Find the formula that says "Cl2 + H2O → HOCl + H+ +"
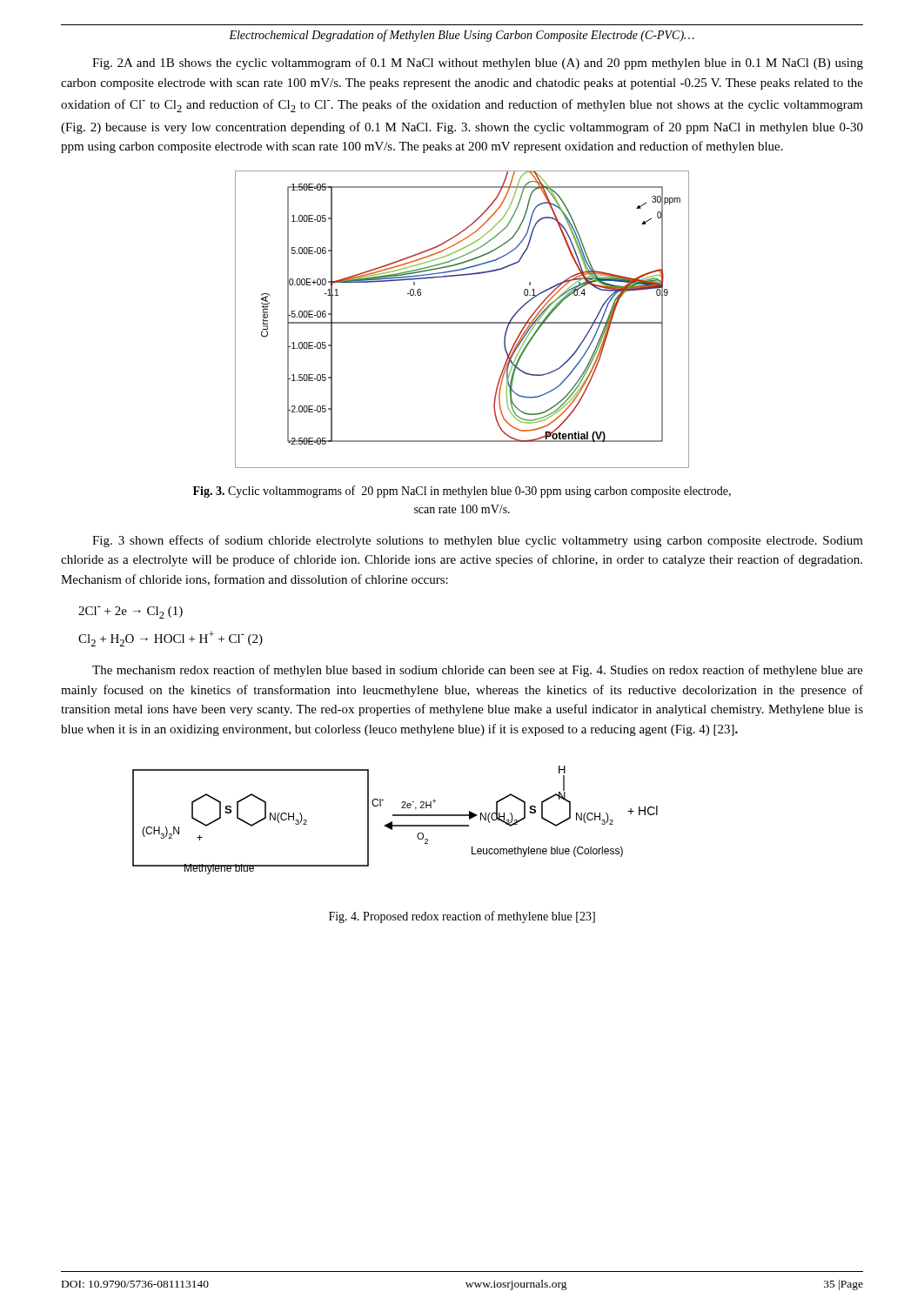Screen dimensions: 1305x924 coord(171,639)
